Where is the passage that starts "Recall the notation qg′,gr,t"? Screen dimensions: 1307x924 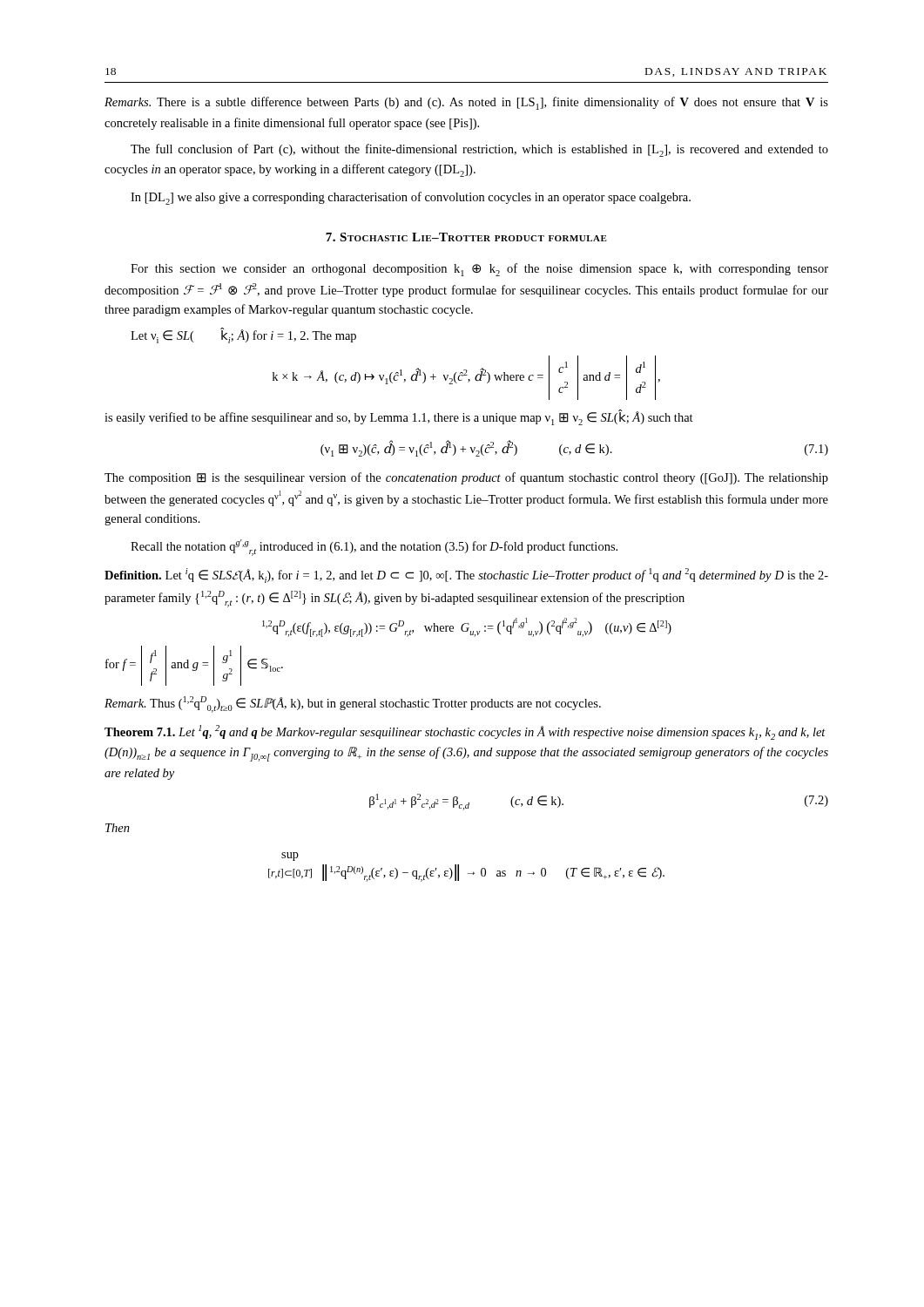coord(375,547)
